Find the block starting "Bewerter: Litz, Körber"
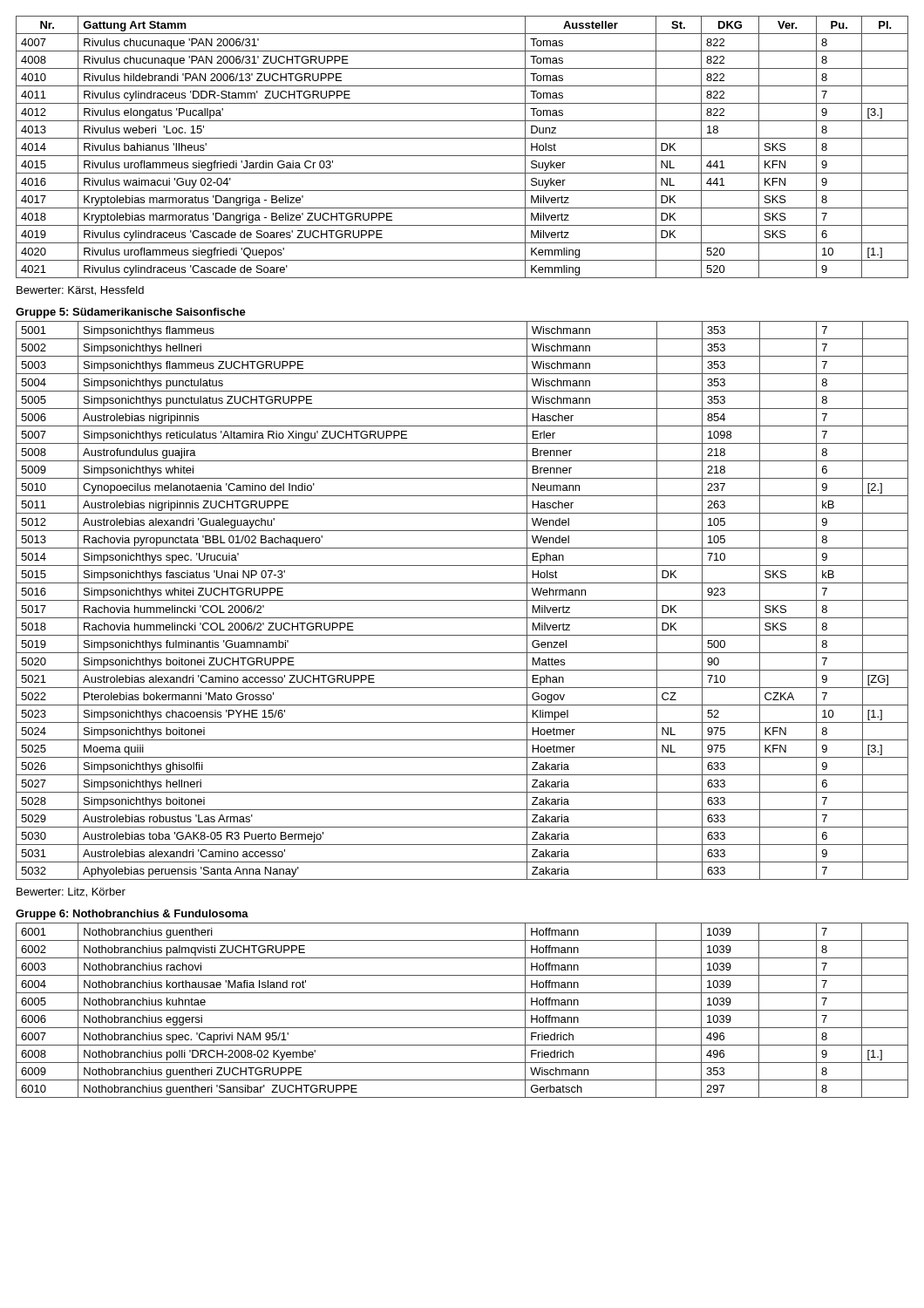The width and height of the screenshot is (924, 1308). pyautogui.click(x=71, y=892)
